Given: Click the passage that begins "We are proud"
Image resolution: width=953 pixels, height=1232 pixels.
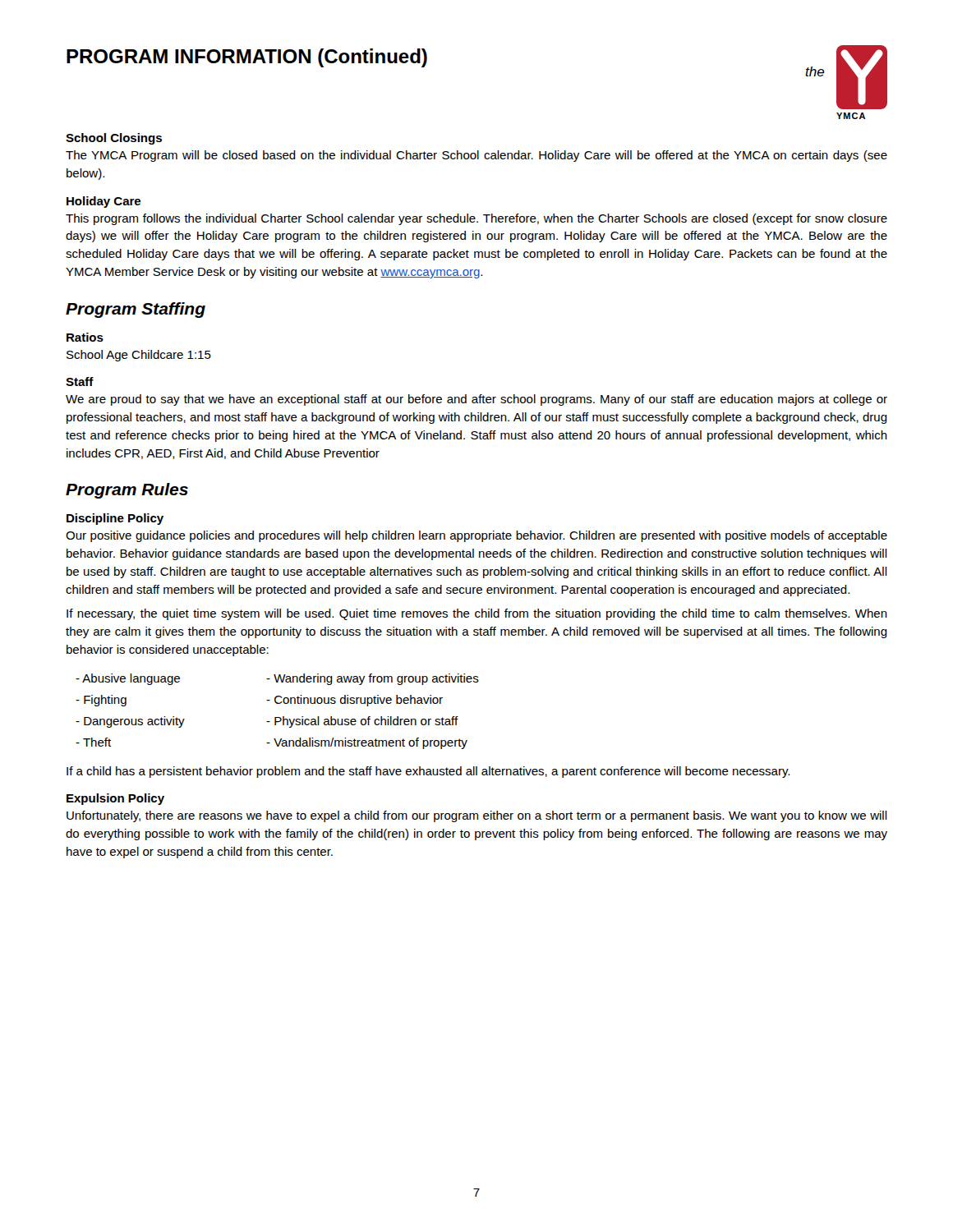Looking at the screenshot, I should coord(476,426).
